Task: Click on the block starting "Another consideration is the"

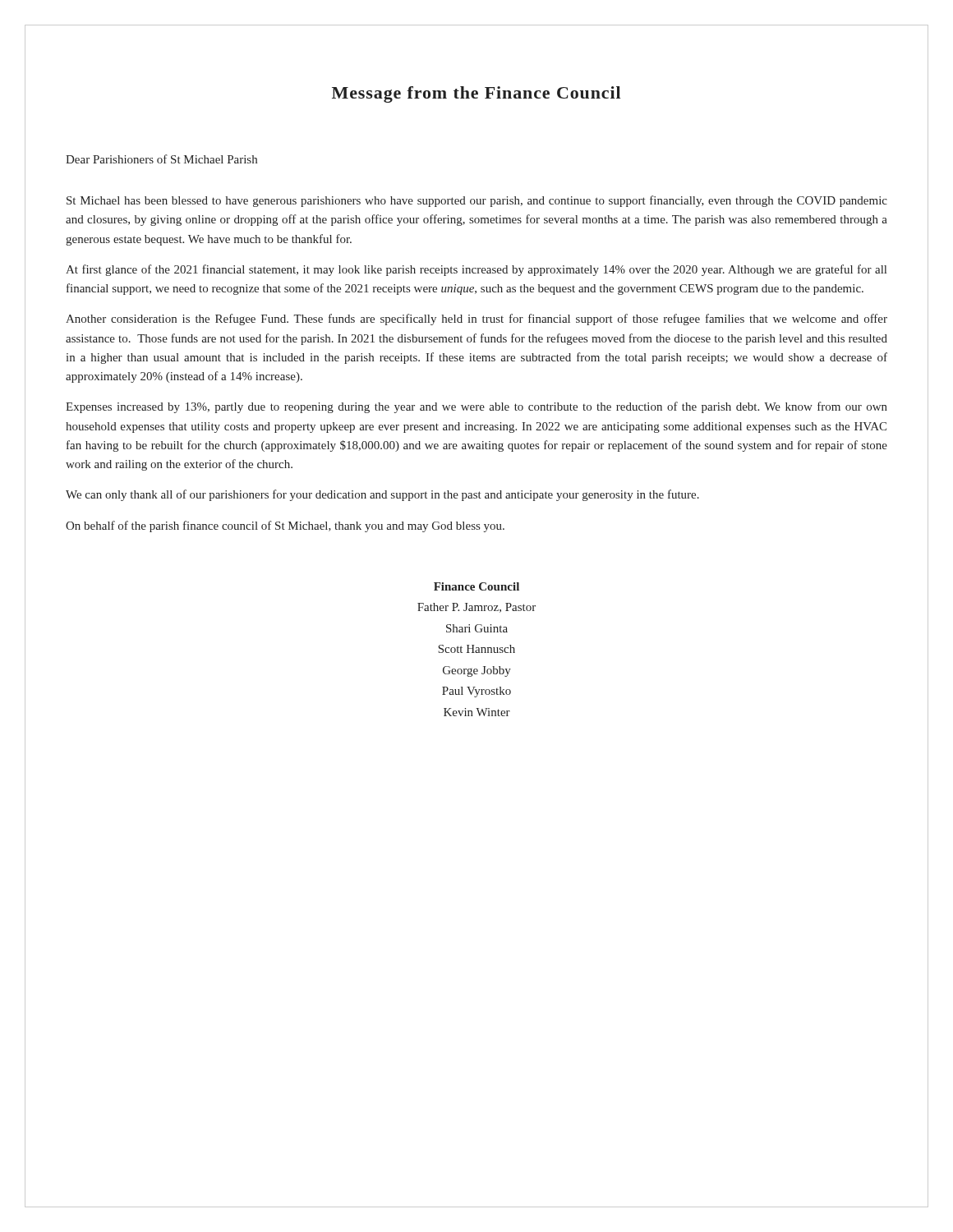Action: tap(476, 348)
